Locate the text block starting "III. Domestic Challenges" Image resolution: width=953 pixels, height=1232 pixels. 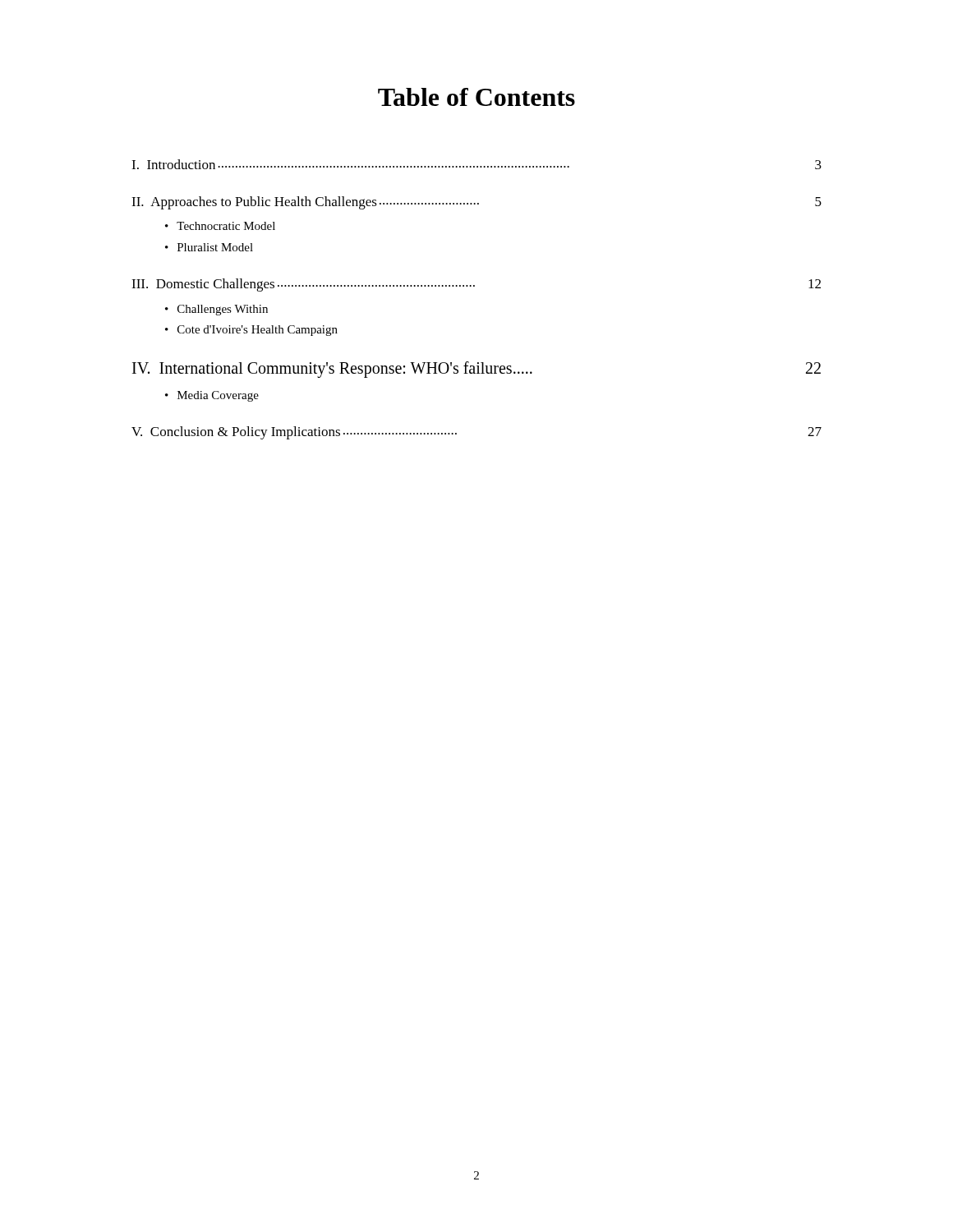(x=476, y=284)
